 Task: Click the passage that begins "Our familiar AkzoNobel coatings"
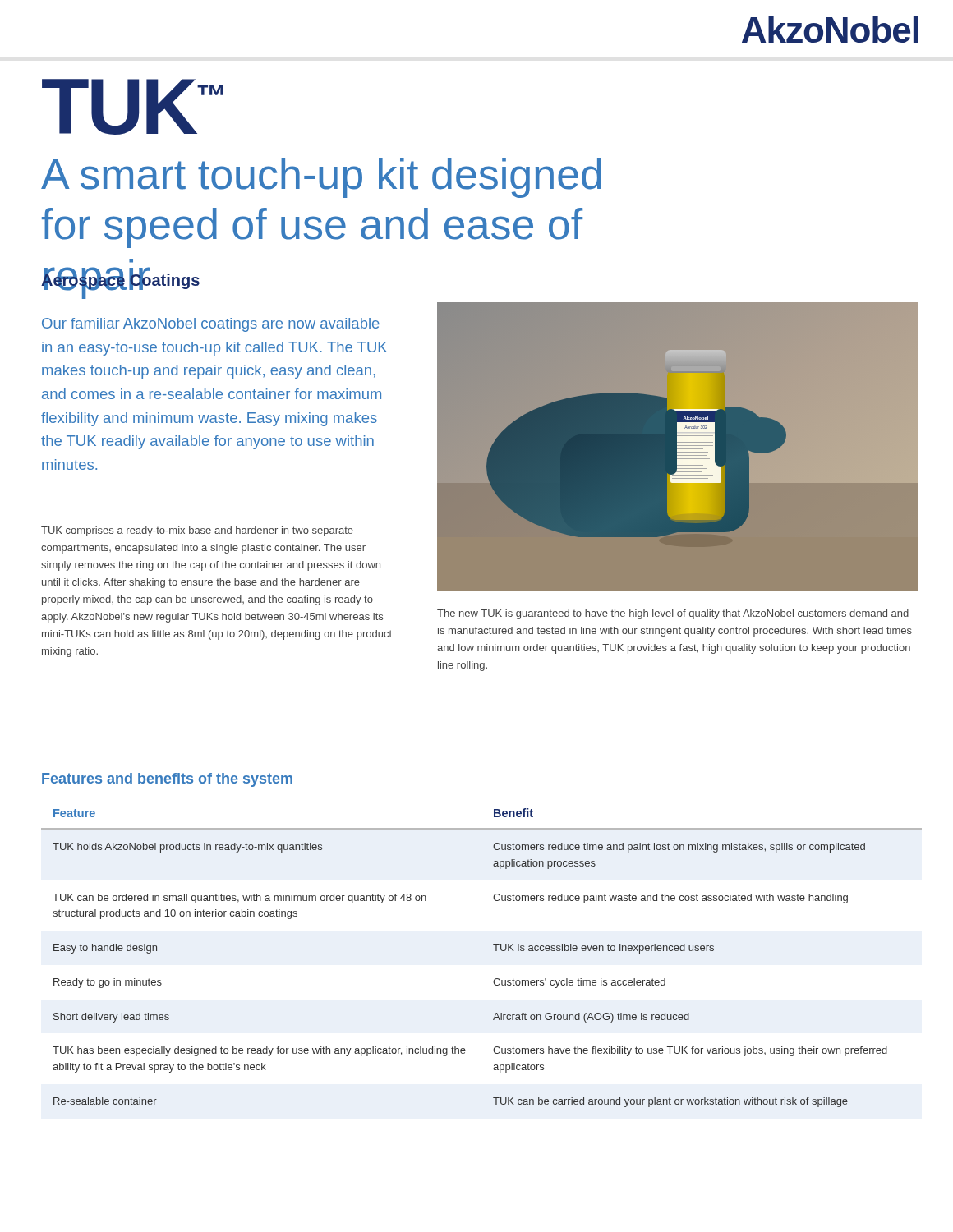tap(214, 394)
